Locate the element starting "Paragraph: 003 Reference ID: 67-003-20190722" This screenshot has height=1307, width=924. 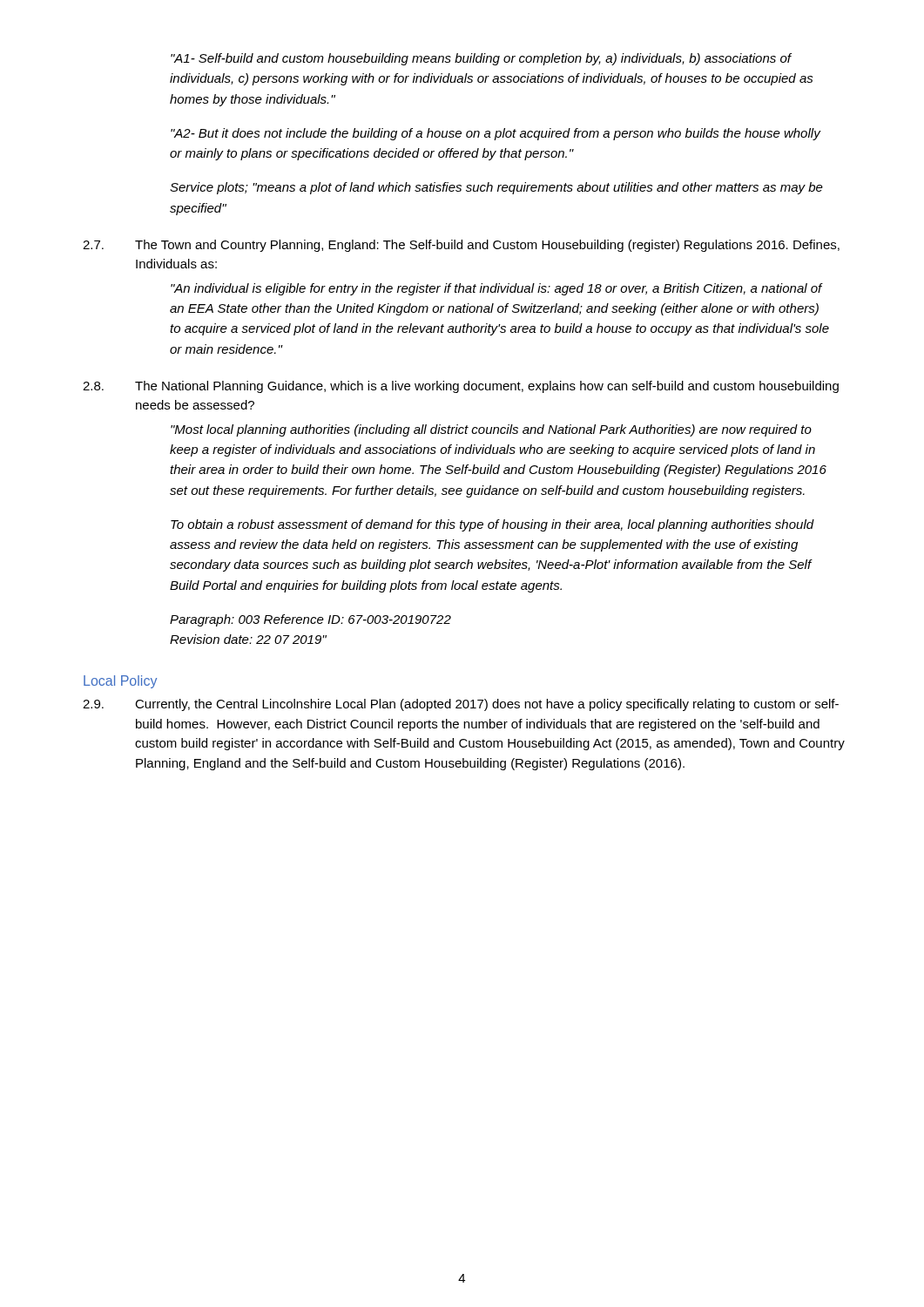point(310,629)
